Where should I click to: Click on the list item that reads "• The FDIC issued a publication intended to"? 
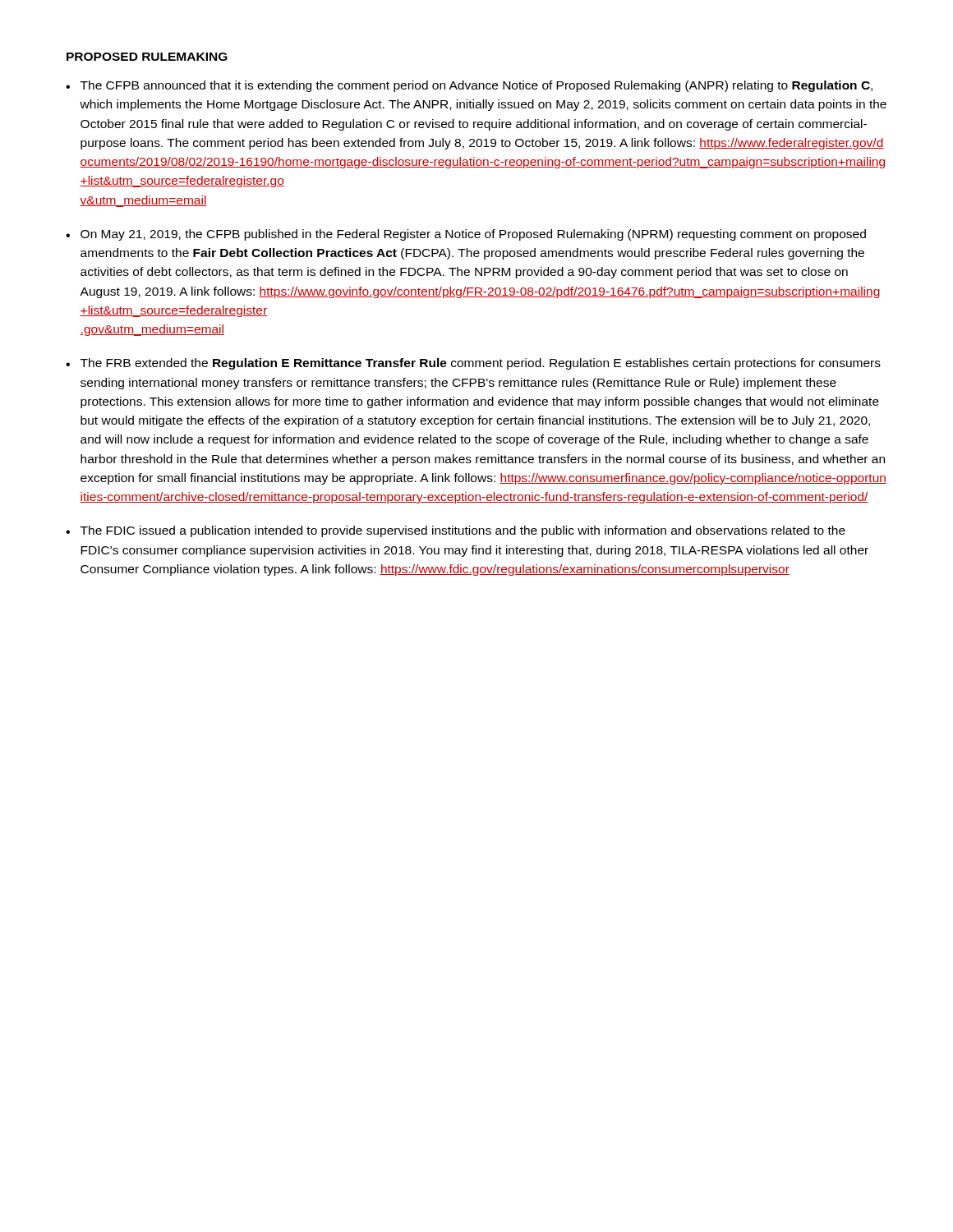tap(476, 550)
